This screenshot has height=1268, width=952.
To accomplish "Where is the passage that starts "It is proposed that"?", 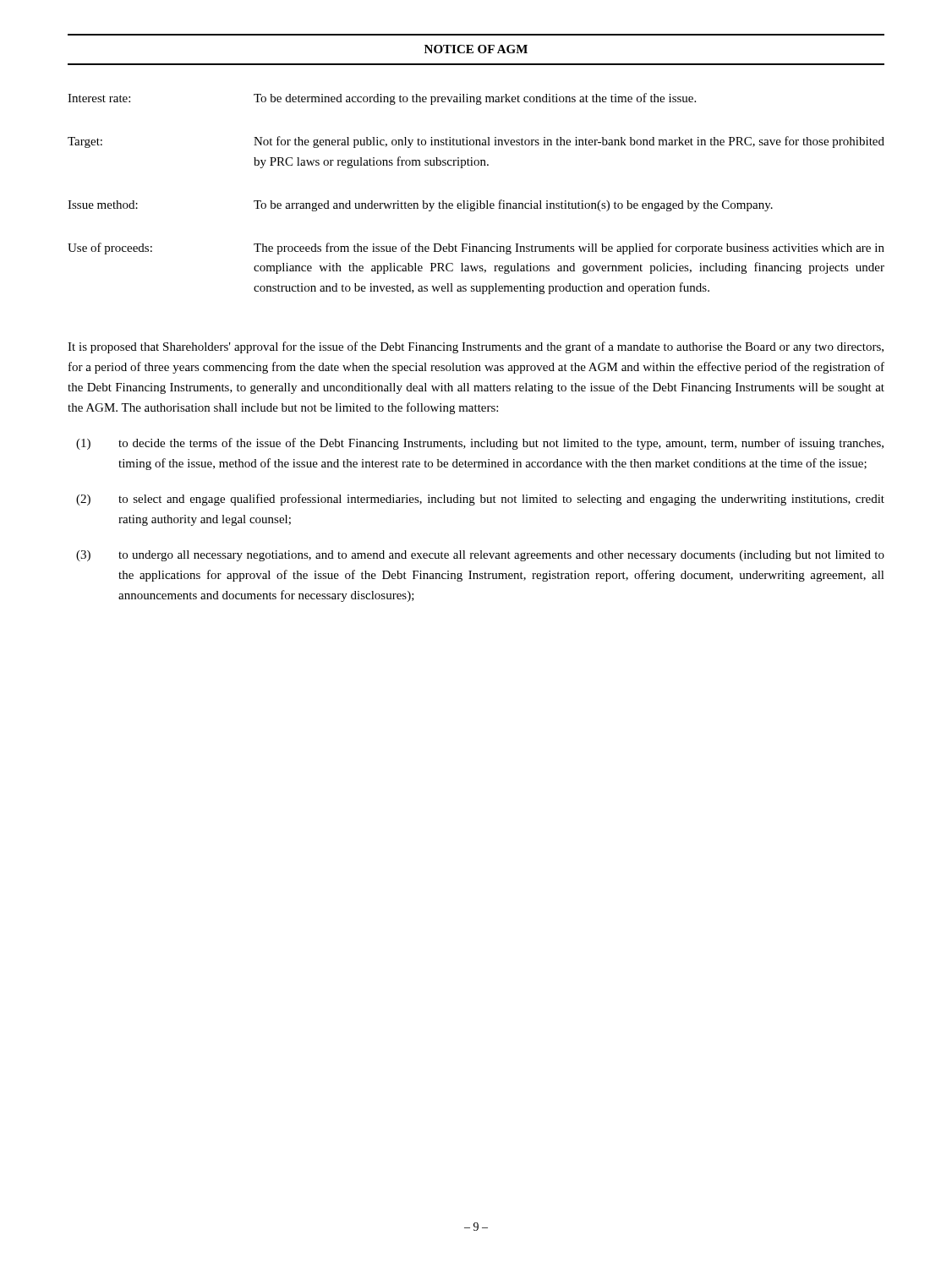I will click(x=476, y=377).
